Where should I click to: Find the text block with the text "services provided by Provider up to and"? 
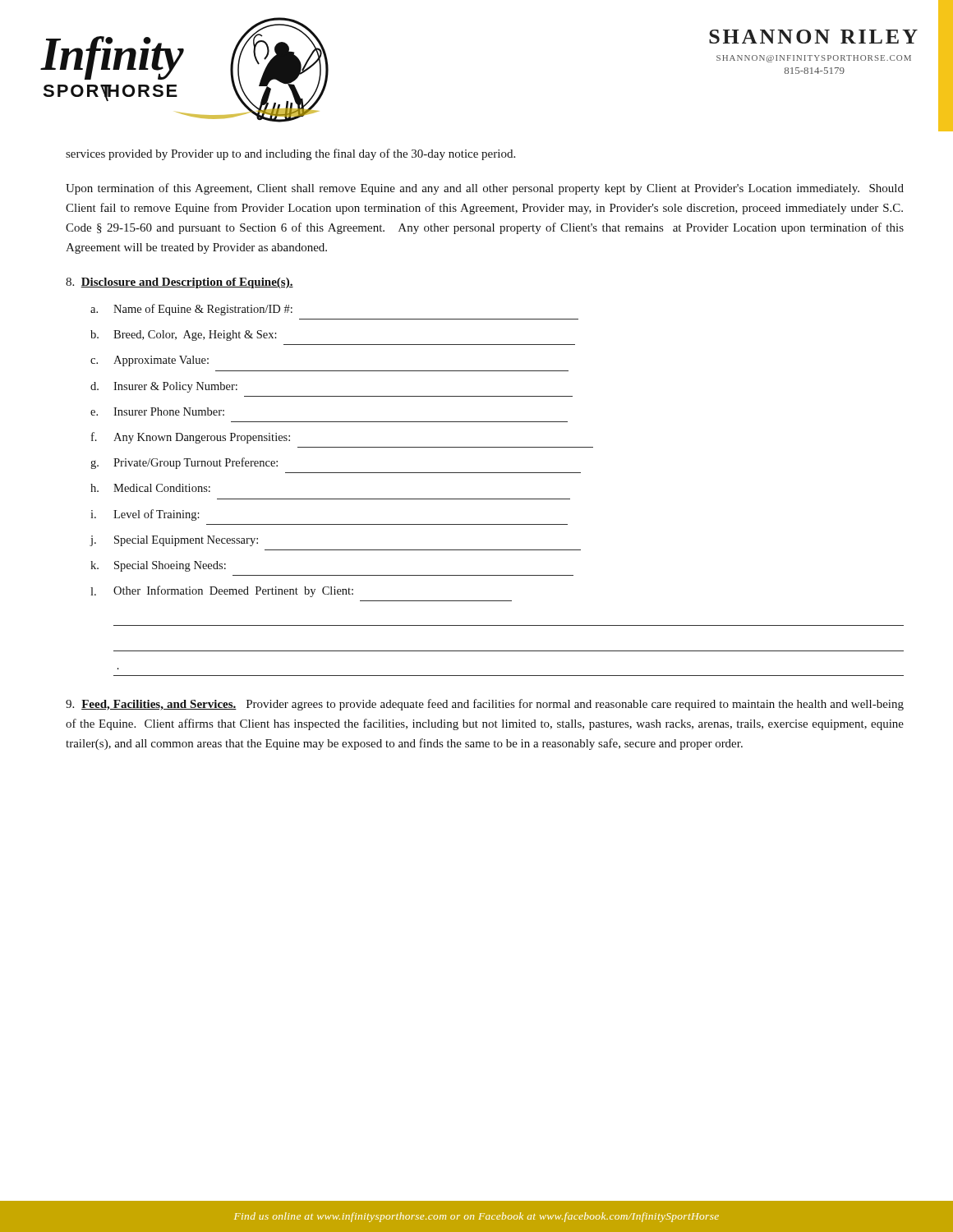291,154
